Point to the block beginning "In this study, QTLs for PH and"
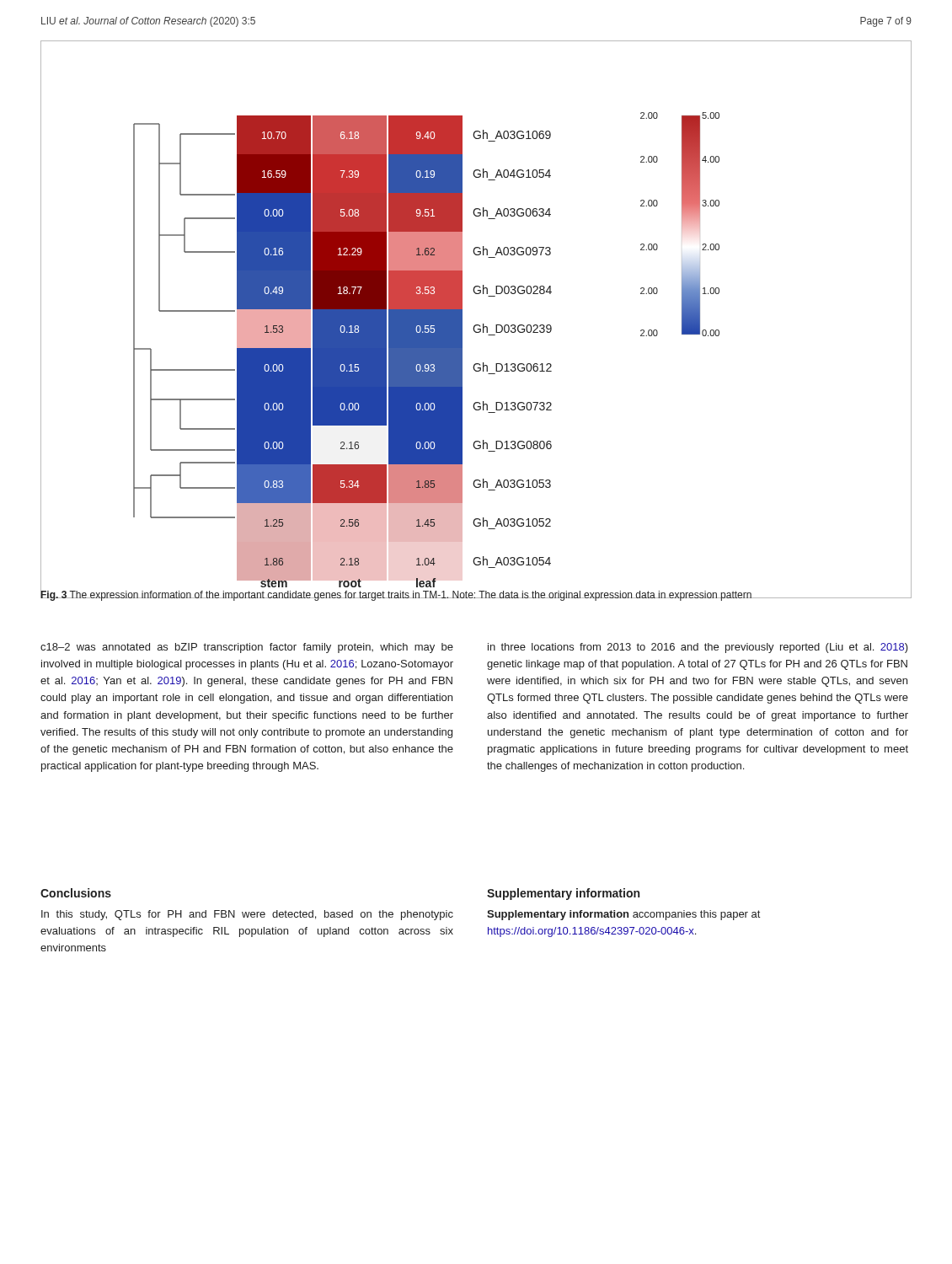The image size is (952, 1264). point(247,931)
